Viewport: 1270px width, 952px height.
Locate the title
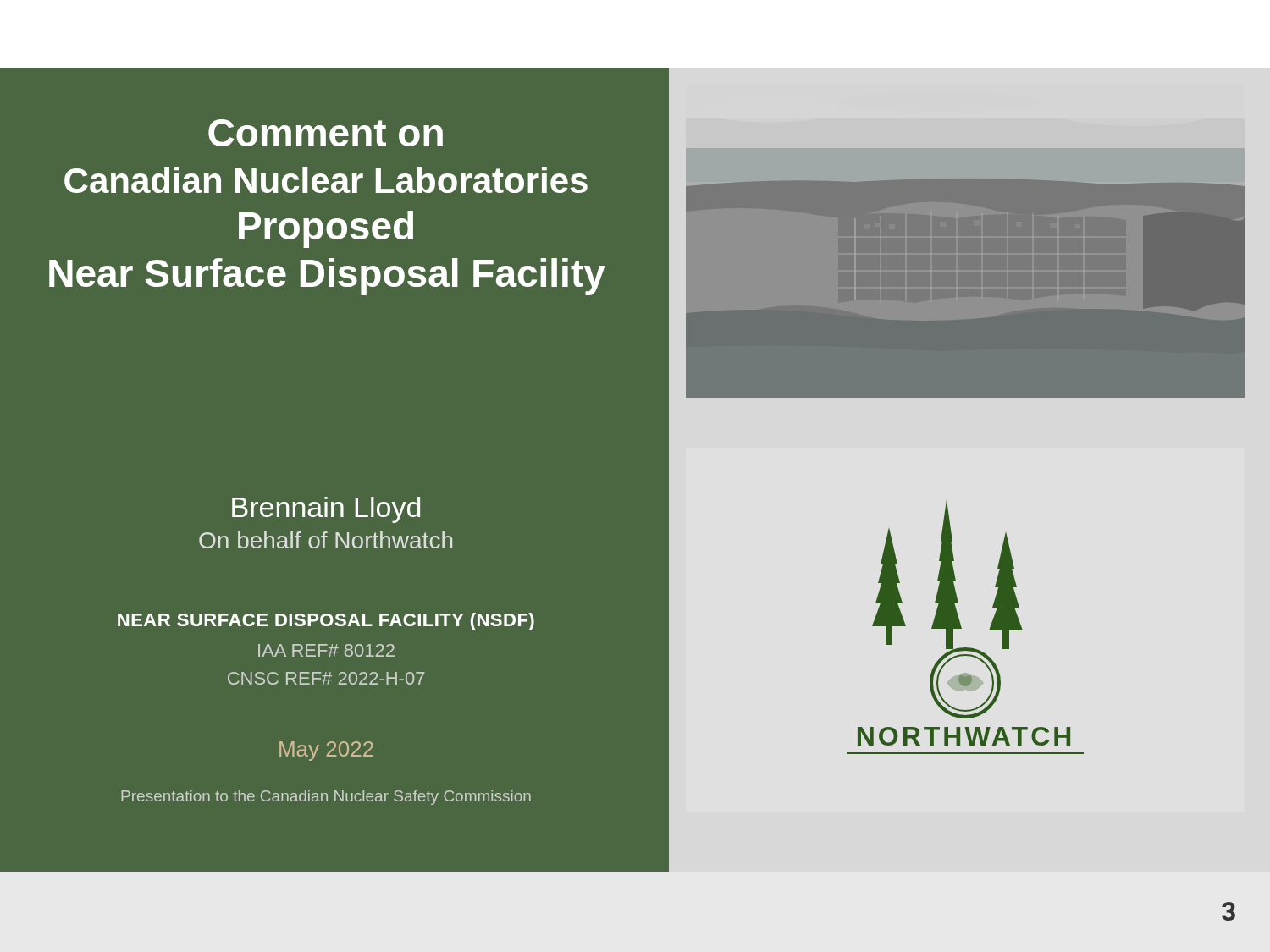click(x=326, y=203)
